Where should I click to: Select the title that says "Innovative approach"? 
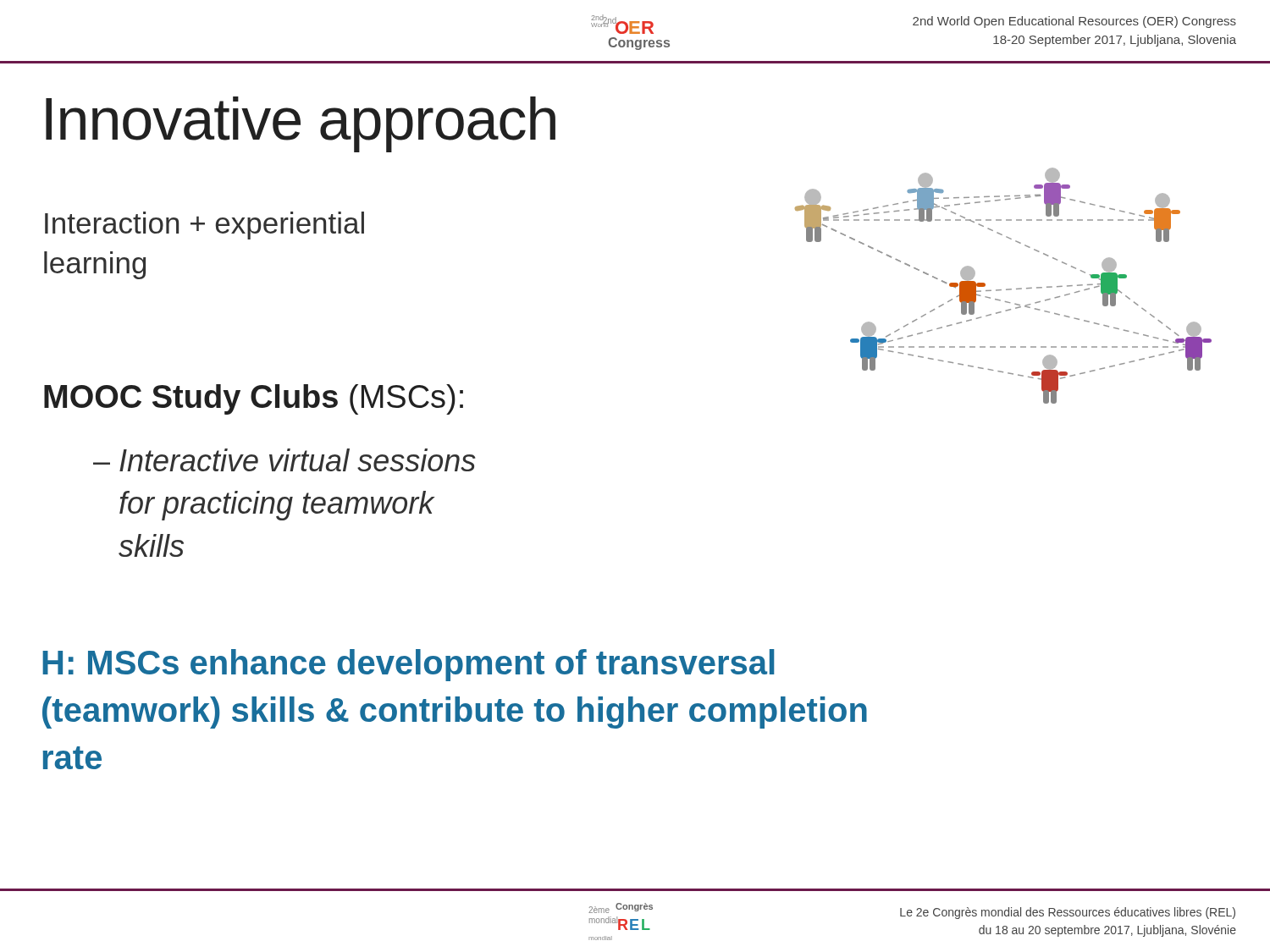(x=299, y=120)
